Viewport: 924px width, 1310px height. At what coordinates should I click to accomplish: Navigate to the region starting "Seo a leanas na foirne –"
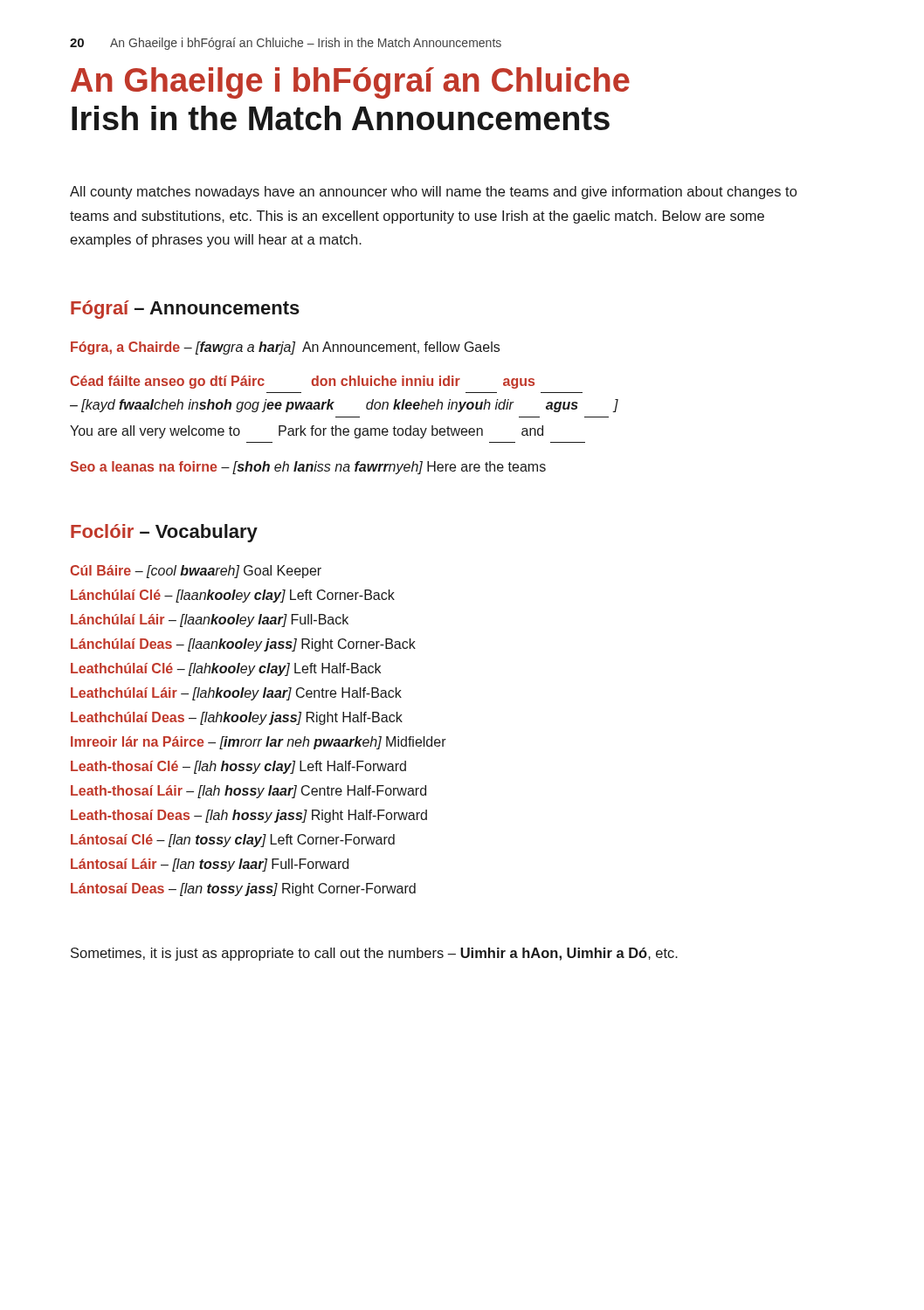click(308, 467)
